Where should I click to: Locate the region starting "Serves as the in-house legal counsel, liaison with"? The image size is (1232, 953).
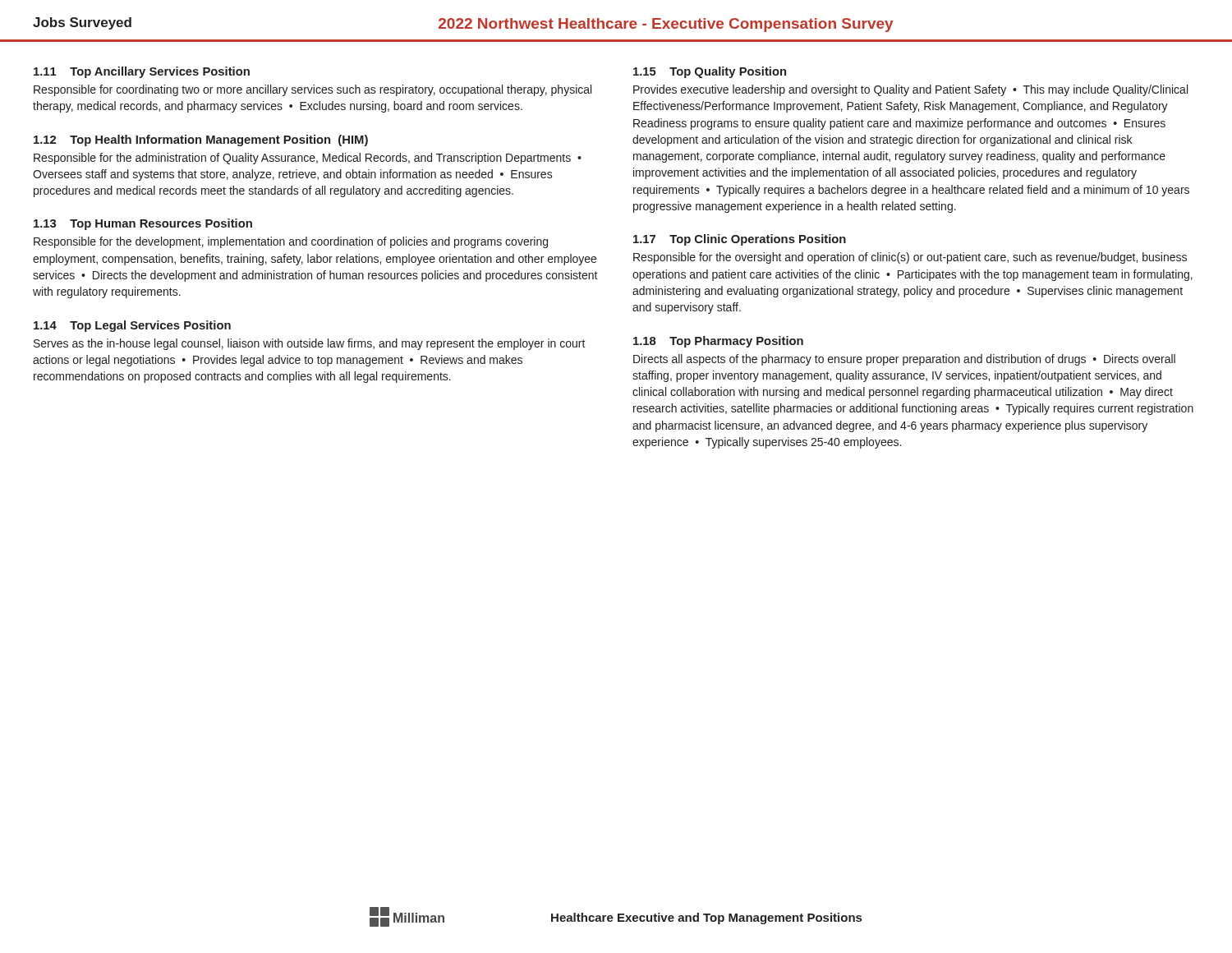pos(309,360)
